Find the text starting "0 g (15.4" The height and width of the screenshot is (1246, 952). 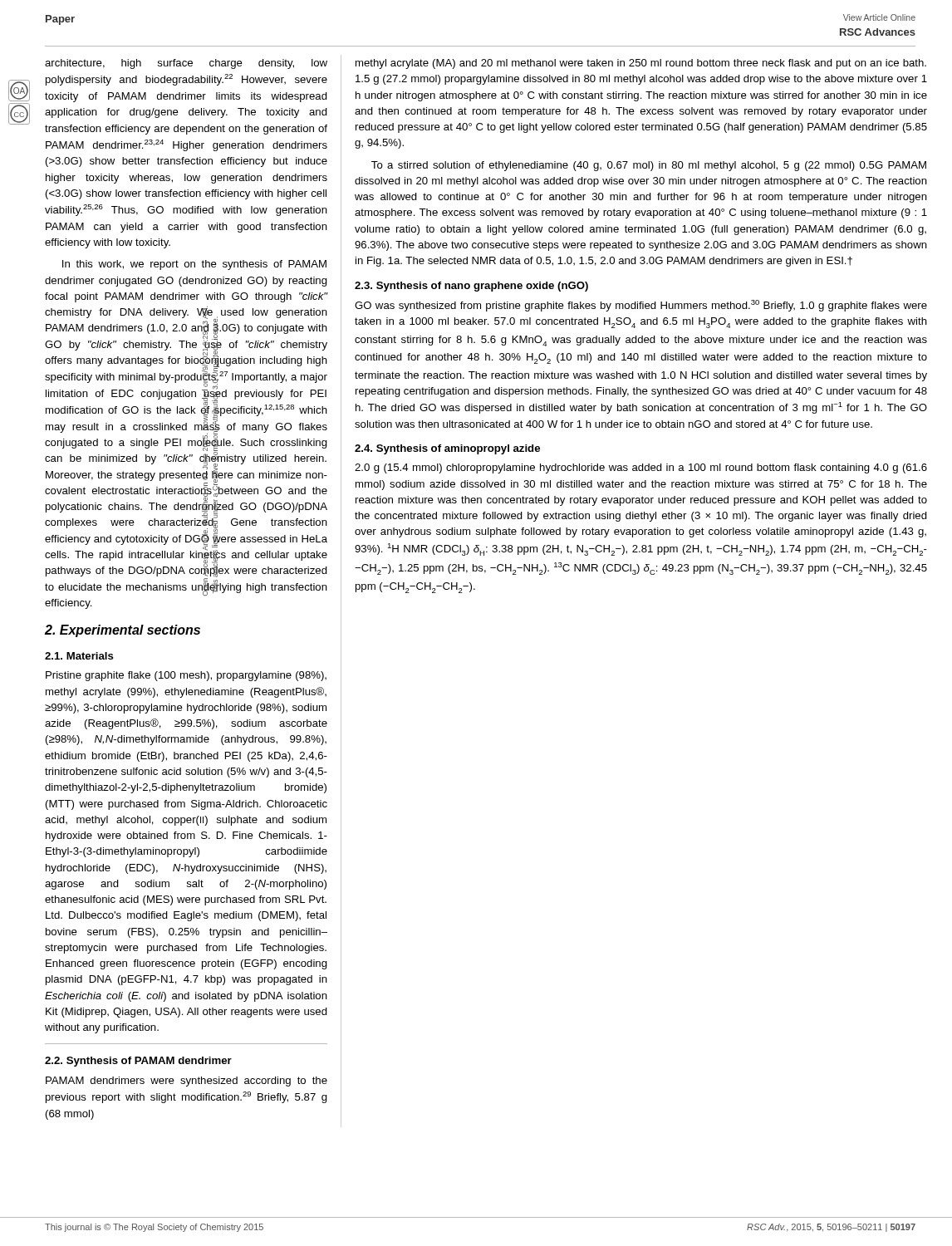(641, 528)
